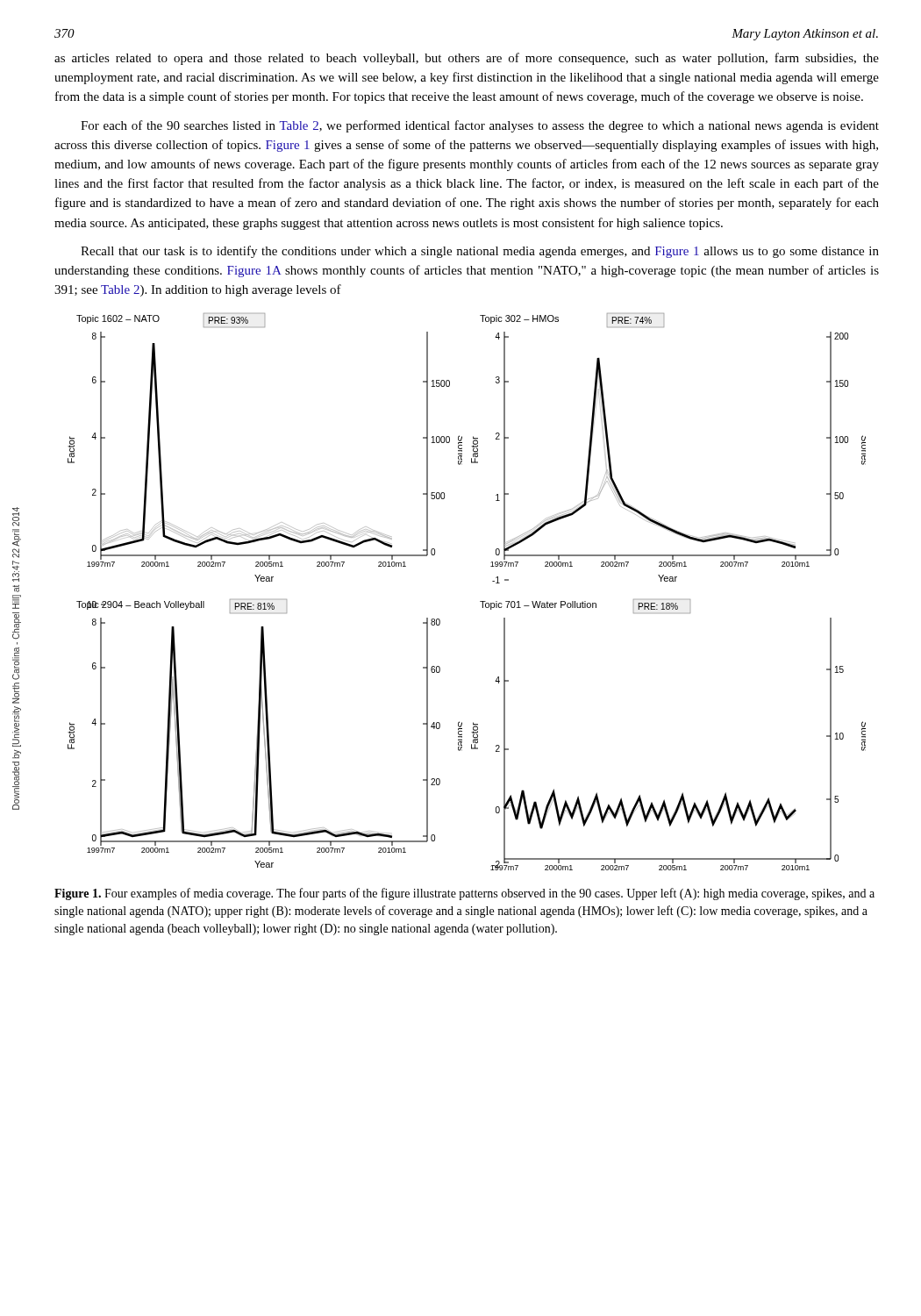Select the text block that reads "Recall that our task is to identify"
Viewport: 921px width, 1316px height.
[467, 270]
